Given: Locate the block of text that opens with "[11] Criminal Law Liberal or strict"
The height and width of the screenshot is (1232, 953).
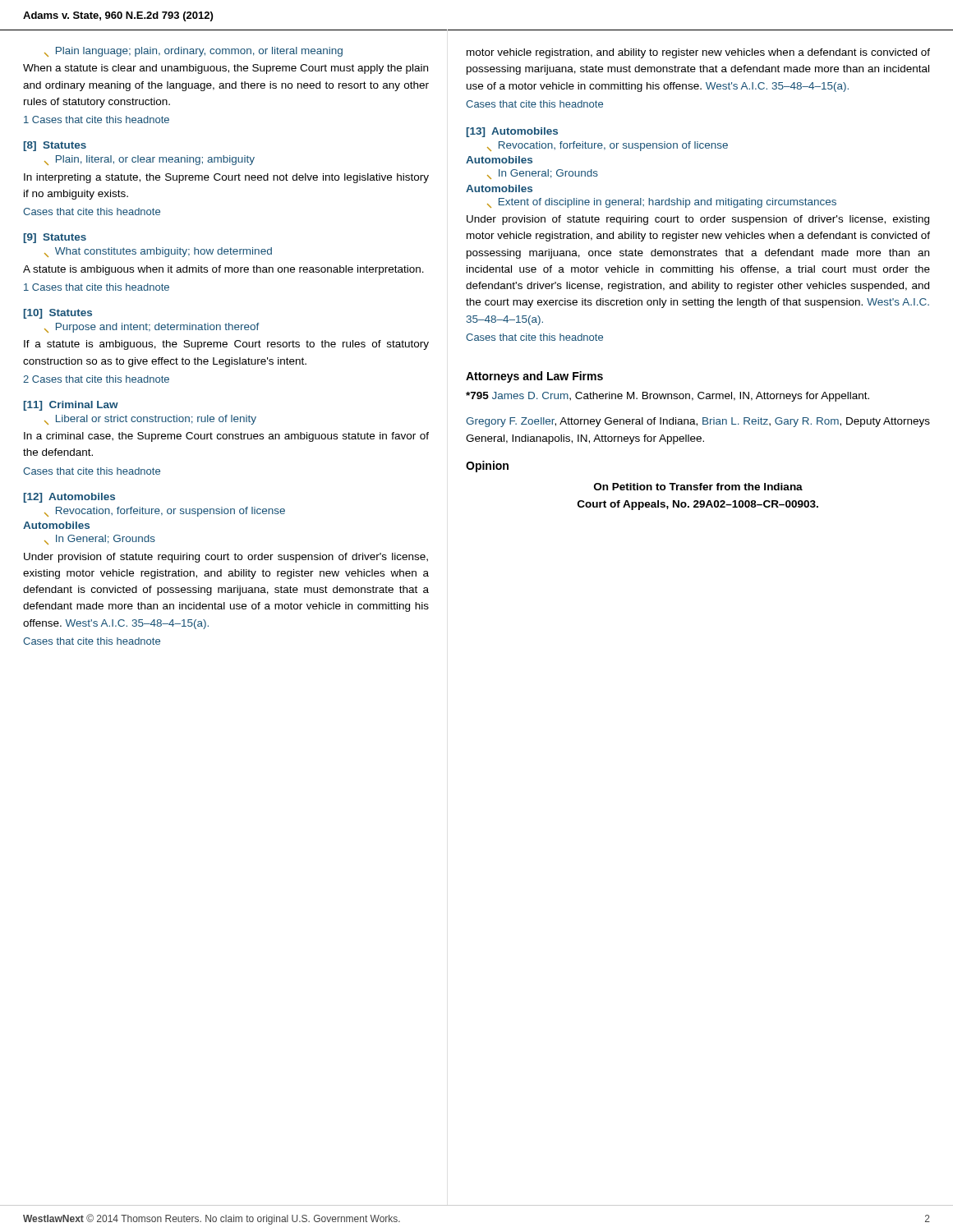Looking at the screenshot, I should 226,438.
